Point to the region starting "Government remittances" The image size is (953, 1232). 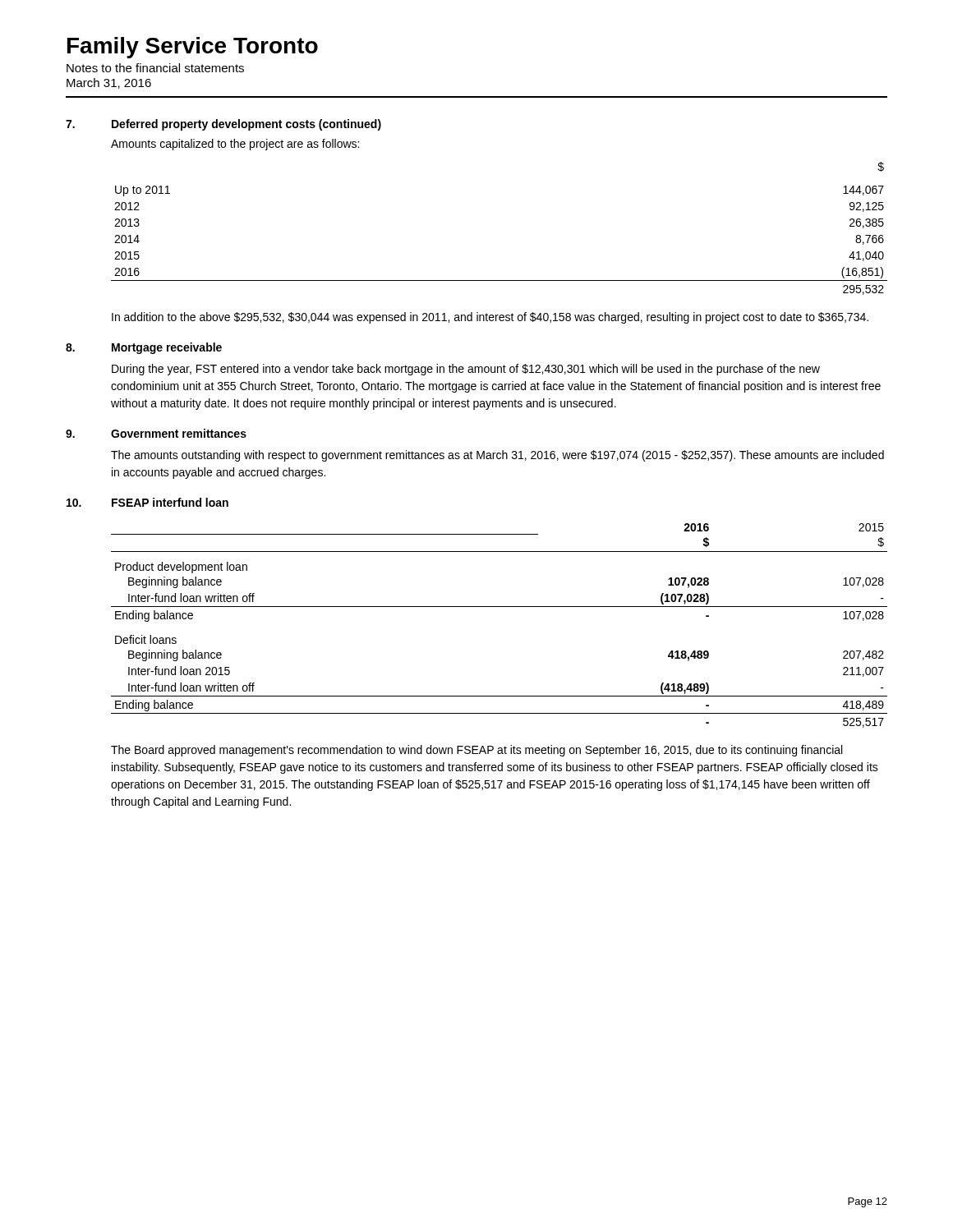point(179,434)
